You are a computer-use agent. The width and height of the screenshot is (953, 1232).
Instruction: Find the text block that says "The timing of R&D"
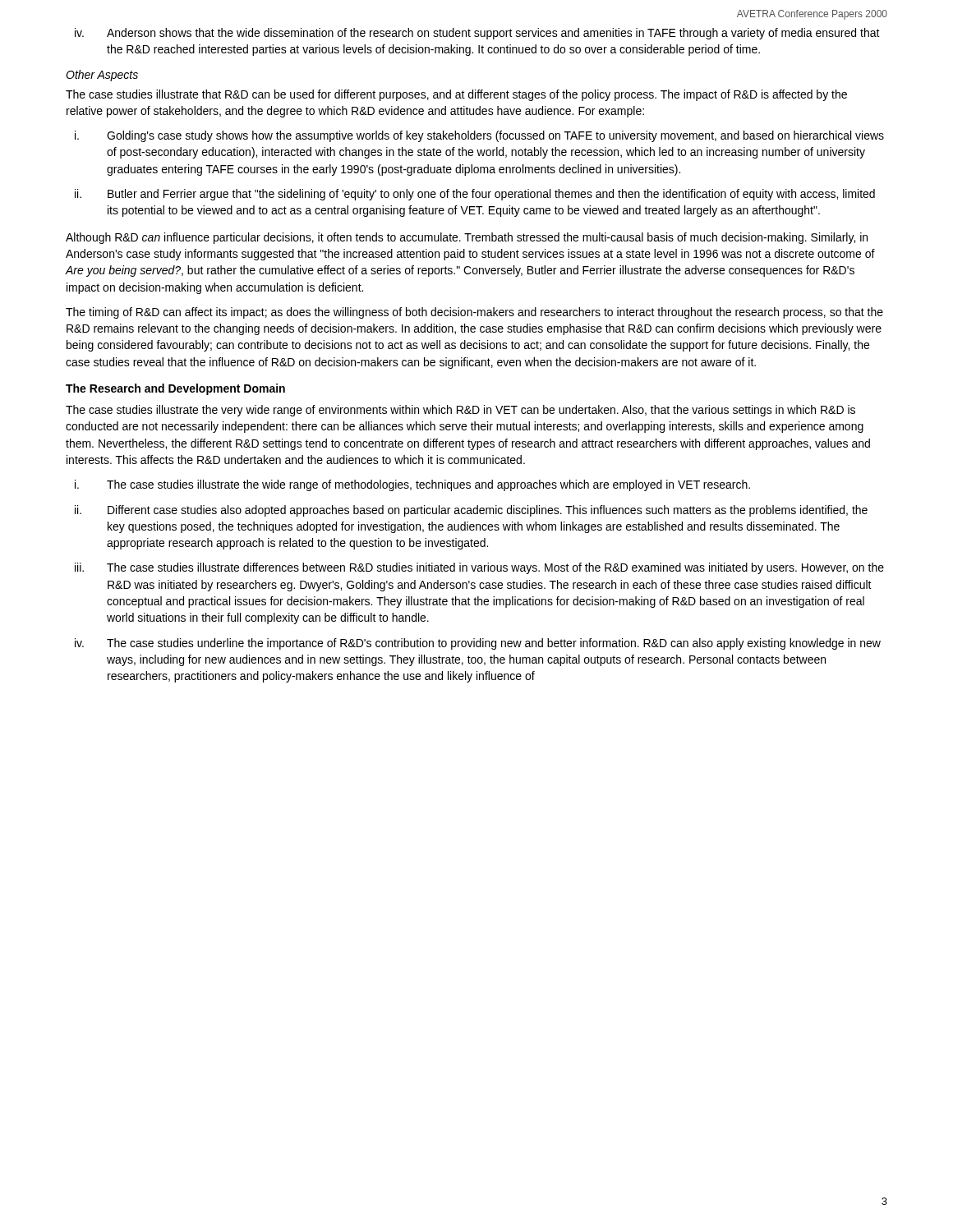tap(476, 337)
